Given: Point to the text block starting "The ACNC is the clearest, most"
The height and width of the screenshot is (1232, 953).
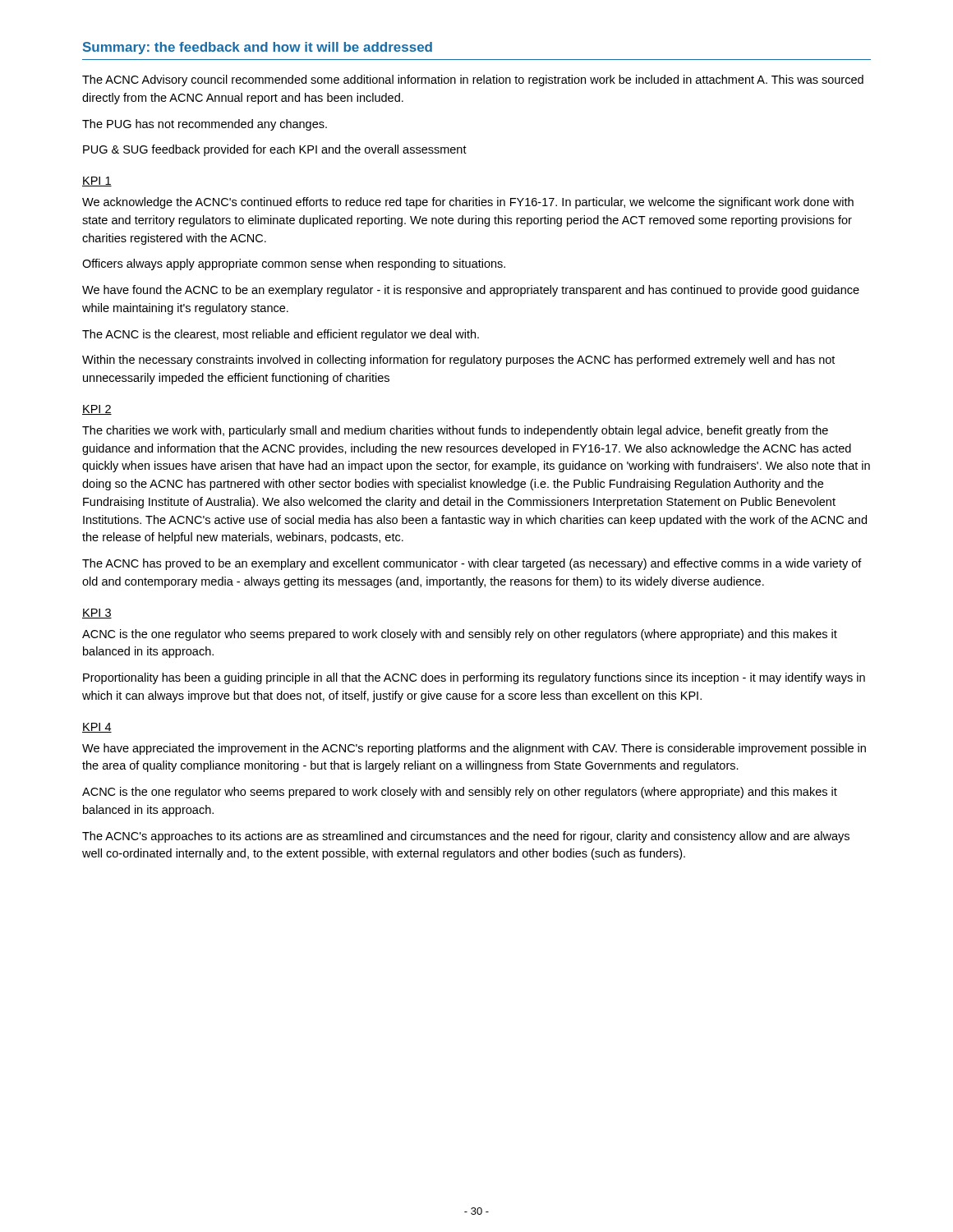Looking at the screenshot, I should click(x=281, y=334).
